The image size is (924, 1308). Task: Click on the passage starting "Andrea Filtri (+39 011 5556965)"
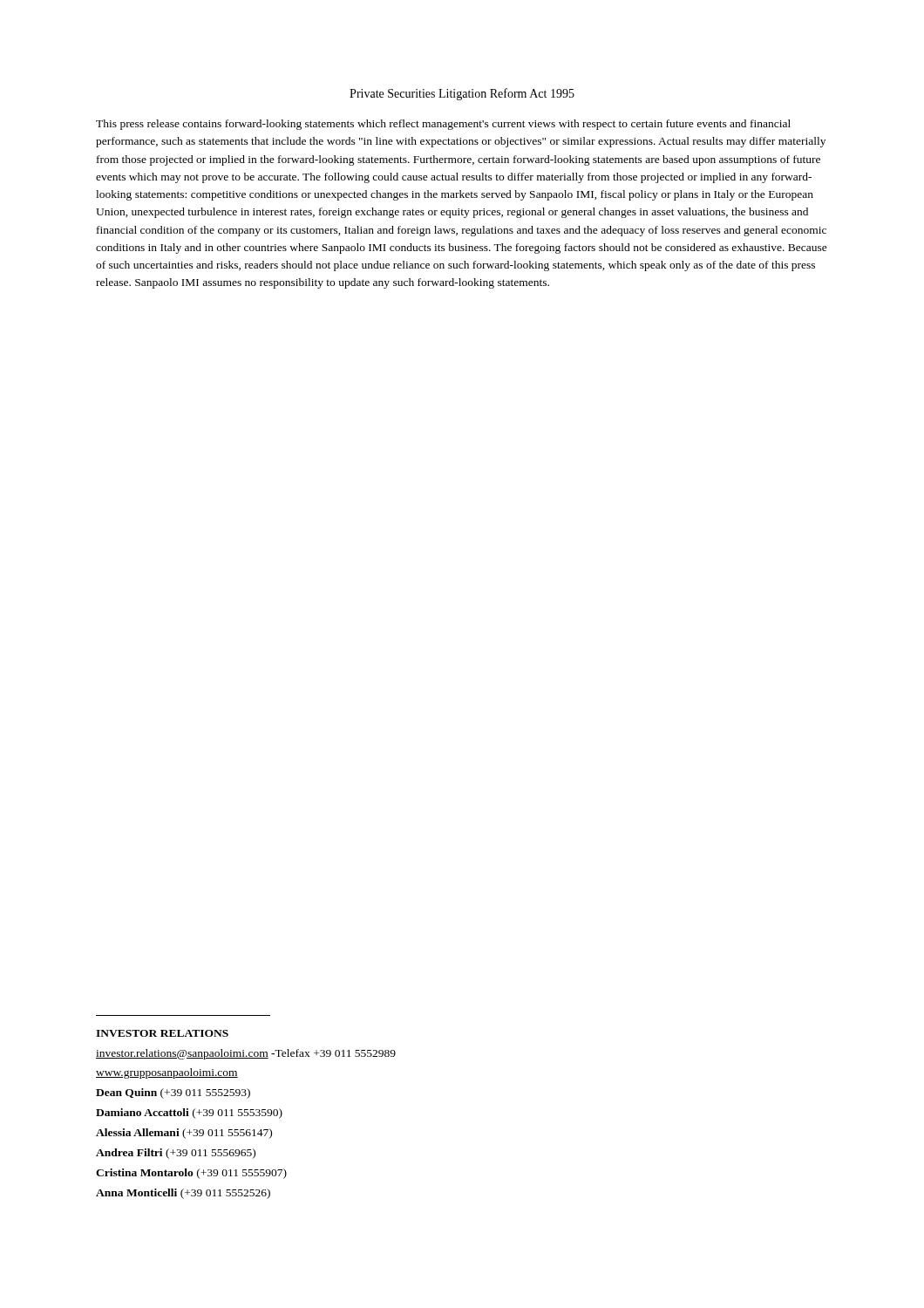[x=176, y=1152]
